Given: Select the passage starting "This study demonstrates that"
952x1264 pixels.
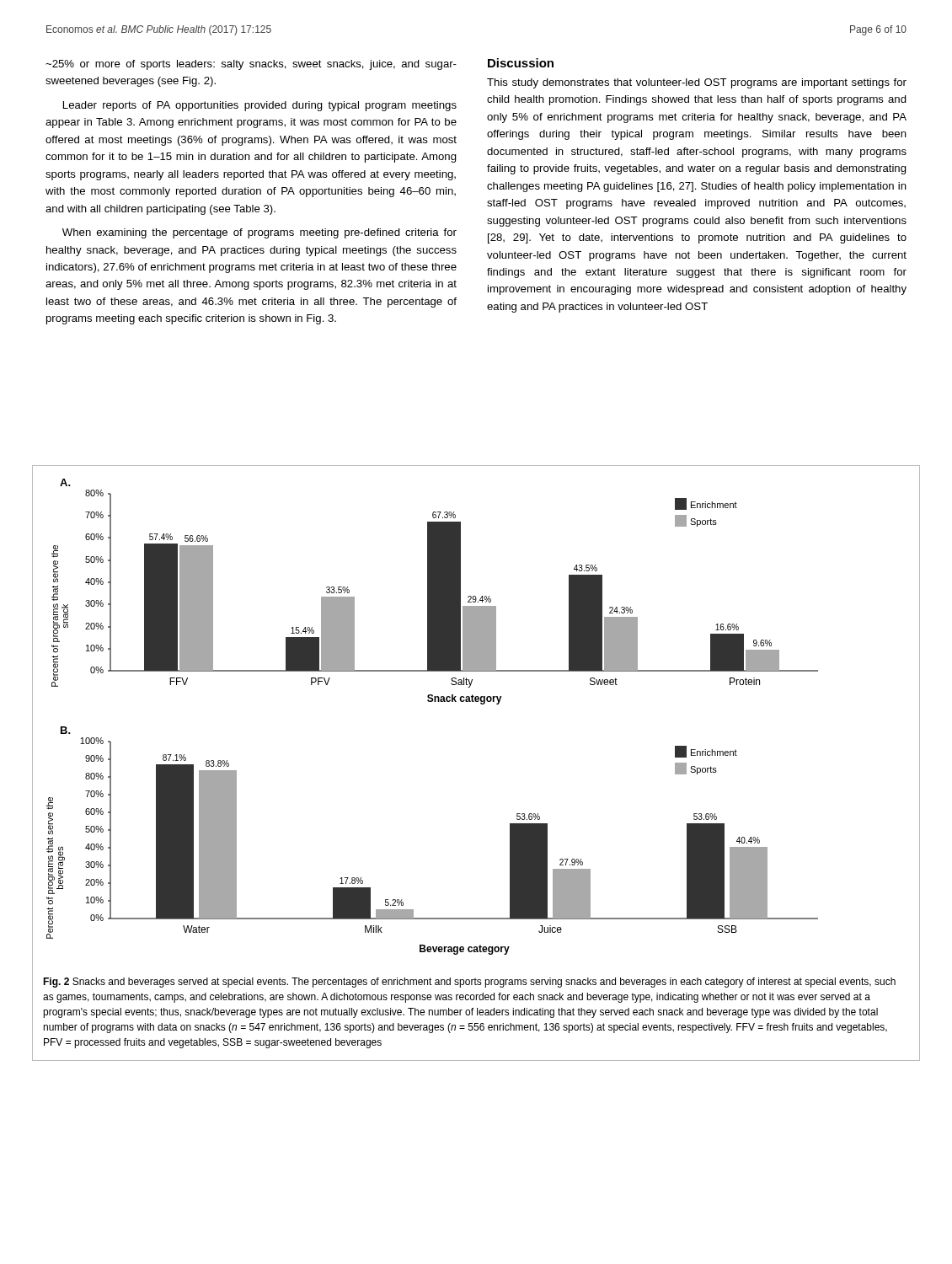Looking at the screenshot, I should [697, 195].
